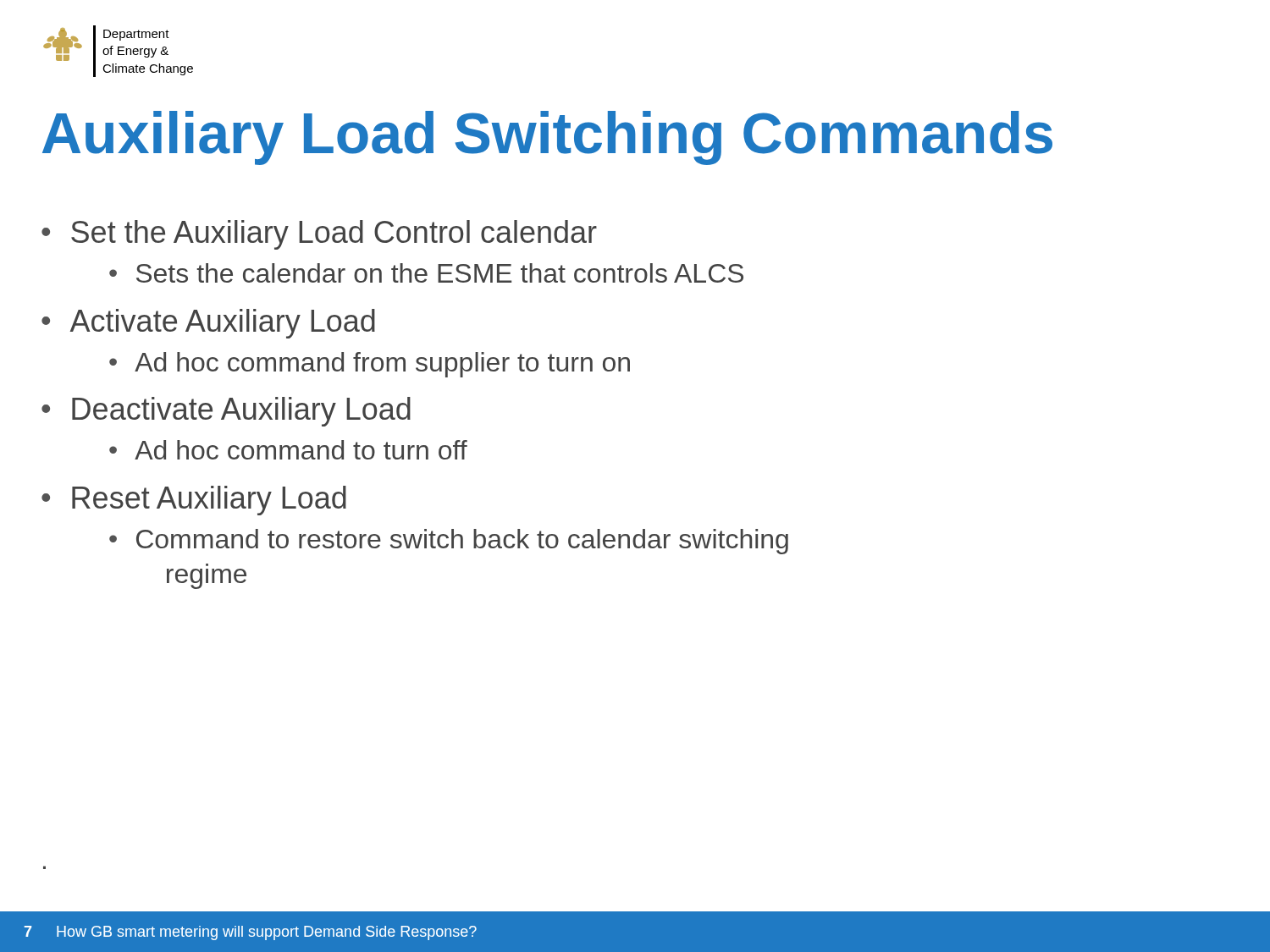Locate the logo
Screen dimensions: 952x1270
[x=117, y=50]
